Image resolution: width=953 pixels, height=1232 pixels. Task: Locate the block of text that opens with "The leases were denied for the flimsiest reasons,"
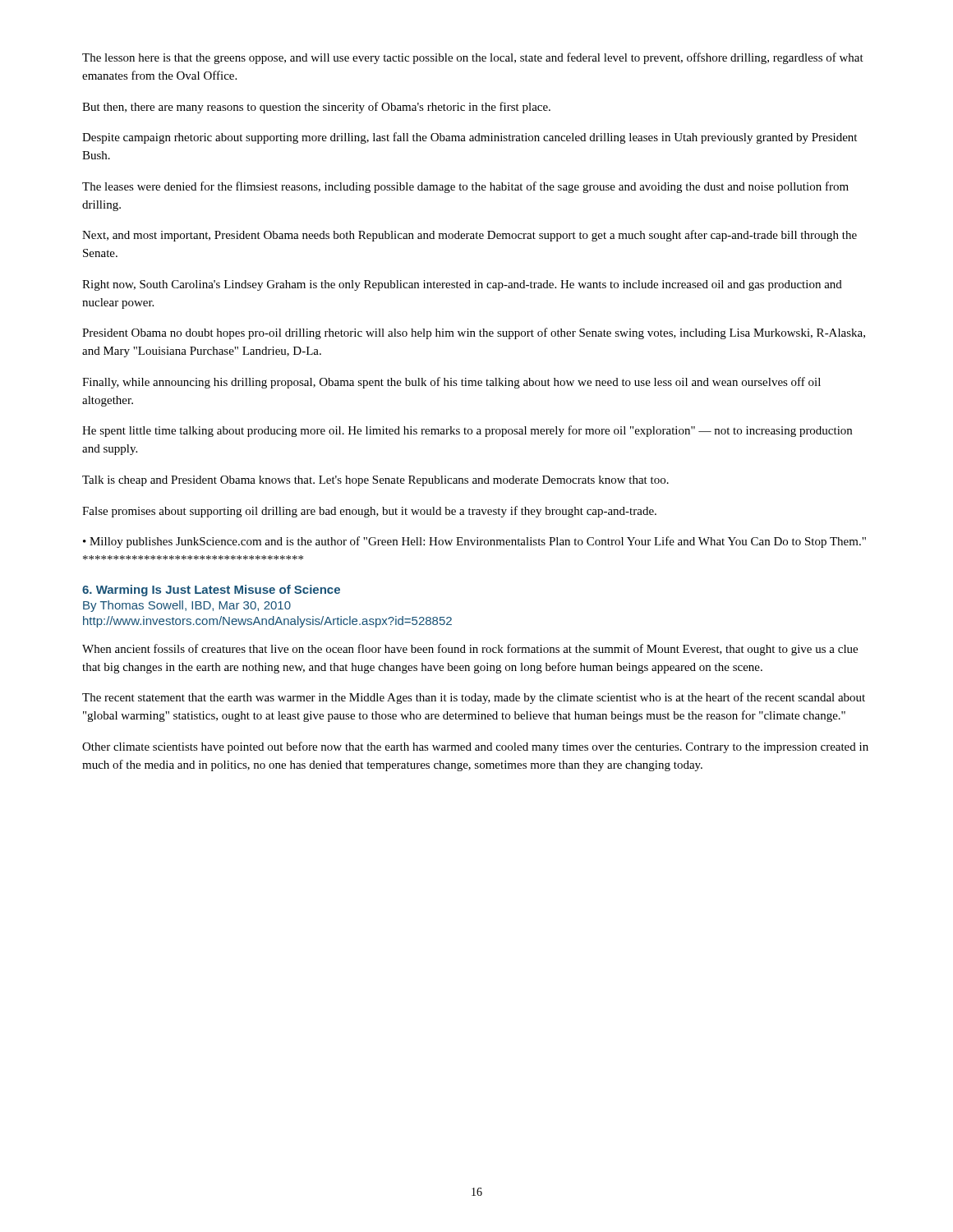click(465, 195)
